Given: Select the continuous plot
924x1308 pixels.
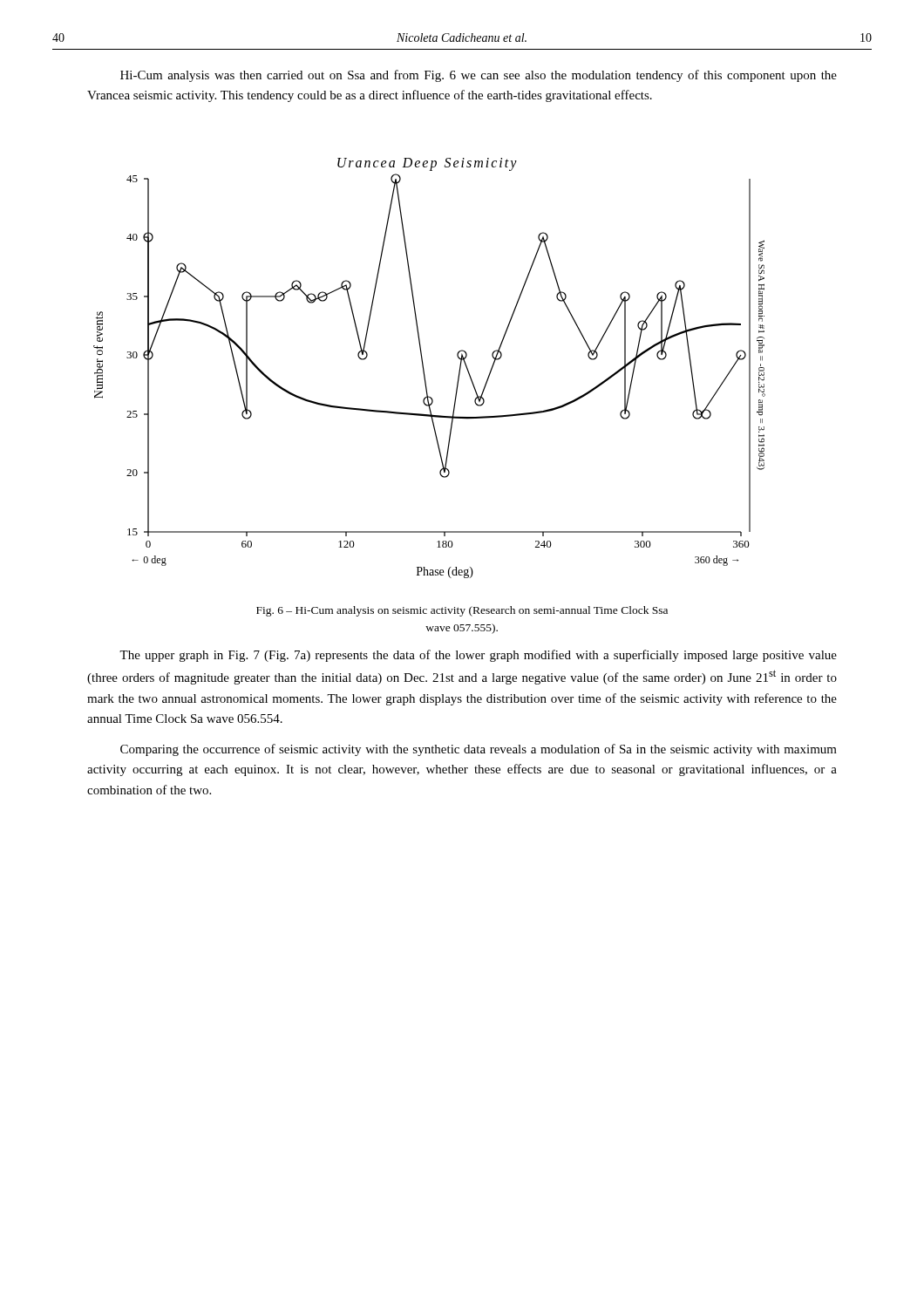Looking at the screenshot, I should tap(462, 366).
